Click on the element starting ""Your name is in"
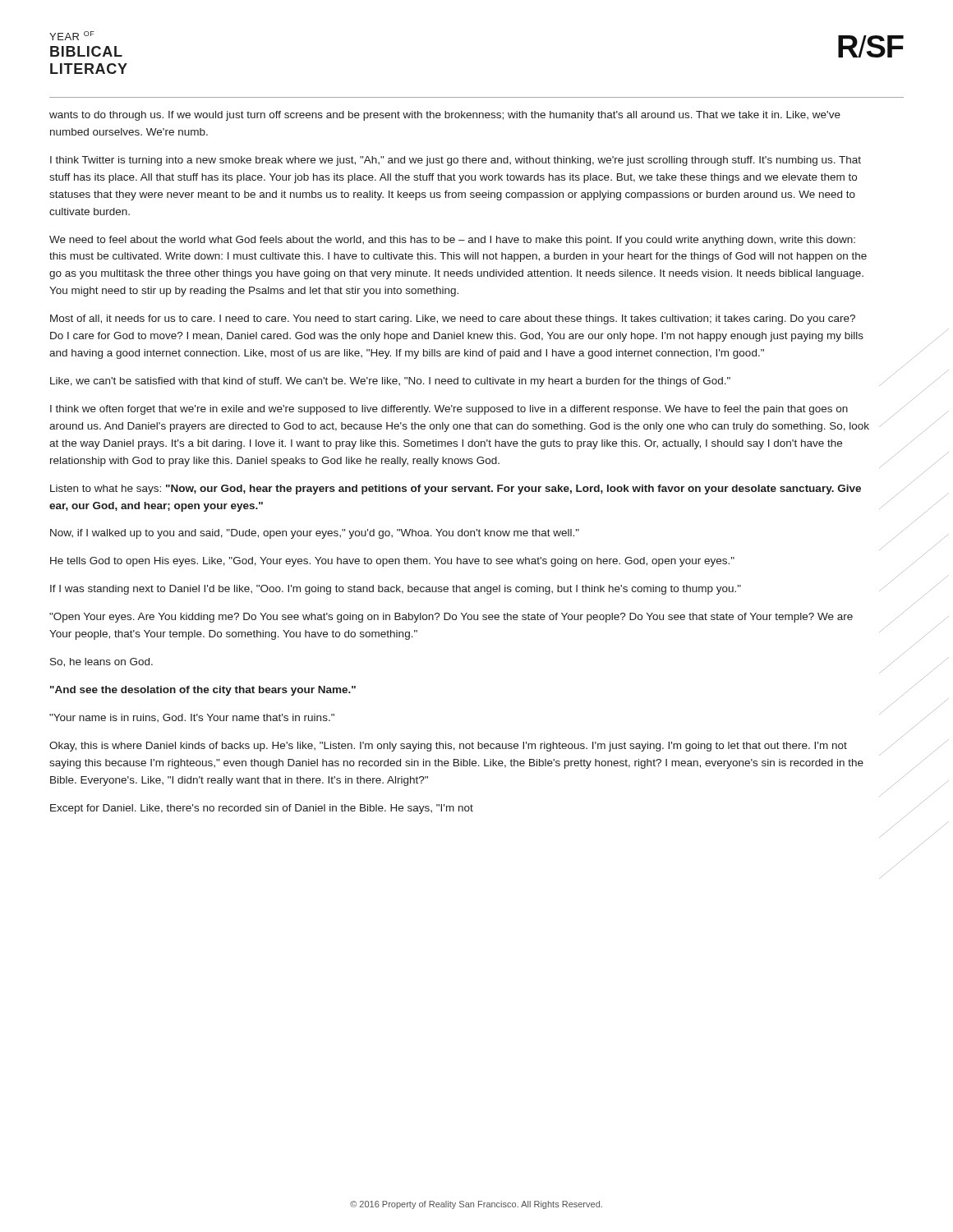Image resolution: width=953 pixels, height=1232 pixels. tap(192, 717)
